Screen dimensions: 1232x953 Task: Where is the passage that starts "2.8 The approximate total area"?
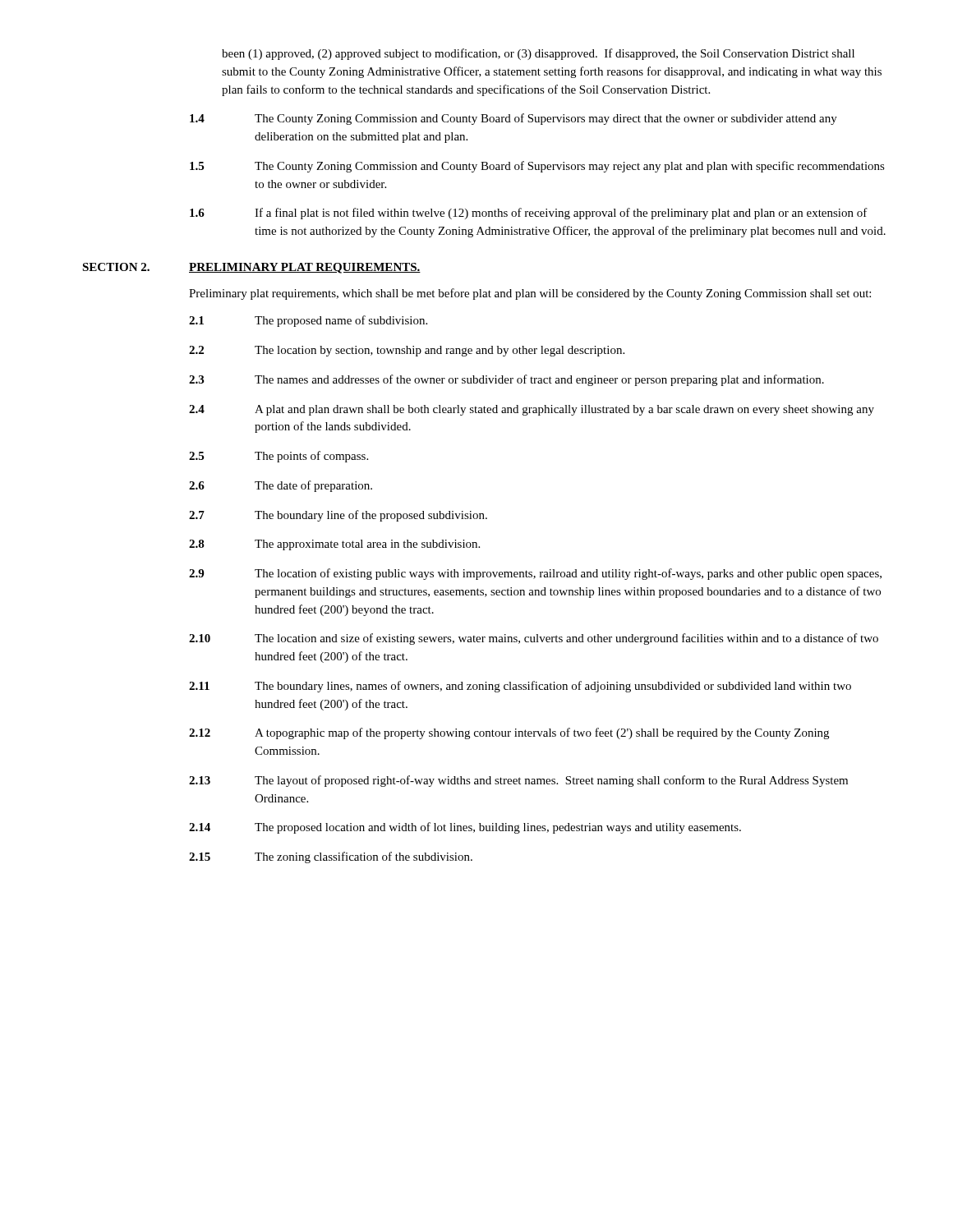pos(334,545)
